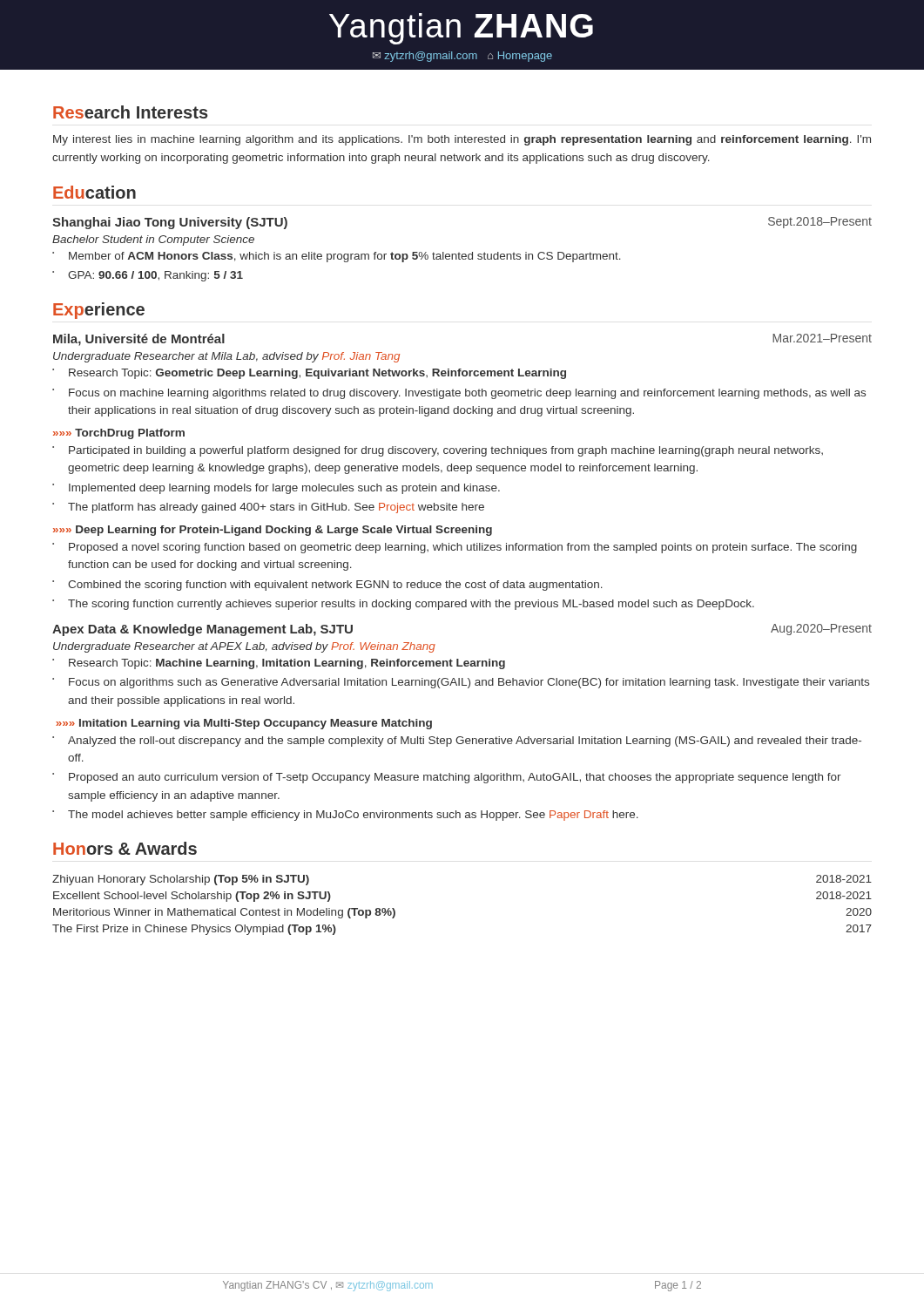Locate the region starting "• The platform"
Image resolution: width=924 pixels, height=1307 pixels.
(268, 507)
